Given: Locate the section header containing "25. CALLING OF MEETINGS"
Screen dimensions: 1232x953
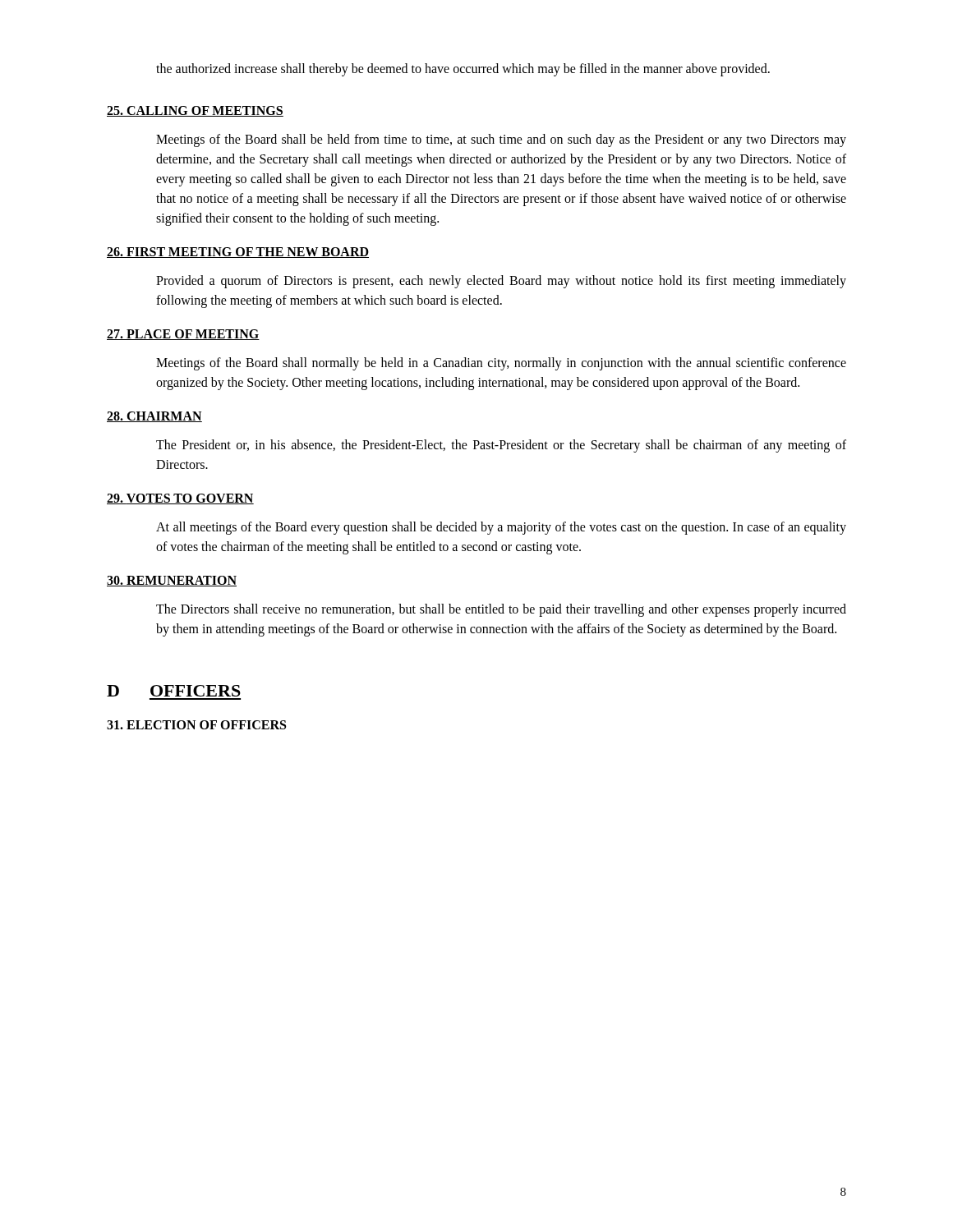Looking at the screenshot, I should coord(195,110).
